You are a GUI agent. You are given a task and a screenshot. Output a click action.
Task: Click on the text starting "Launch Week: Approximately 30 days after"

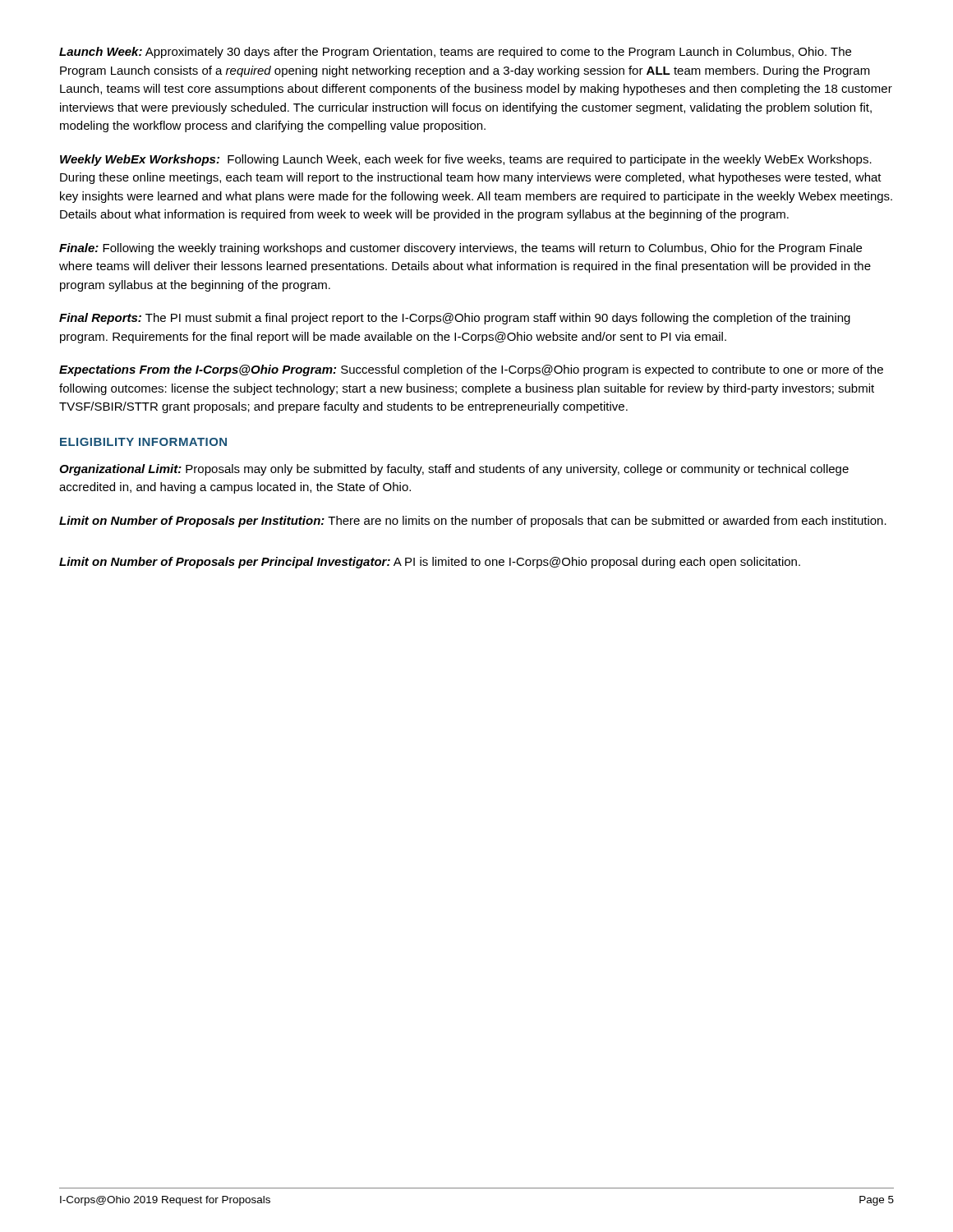[476, 88]
